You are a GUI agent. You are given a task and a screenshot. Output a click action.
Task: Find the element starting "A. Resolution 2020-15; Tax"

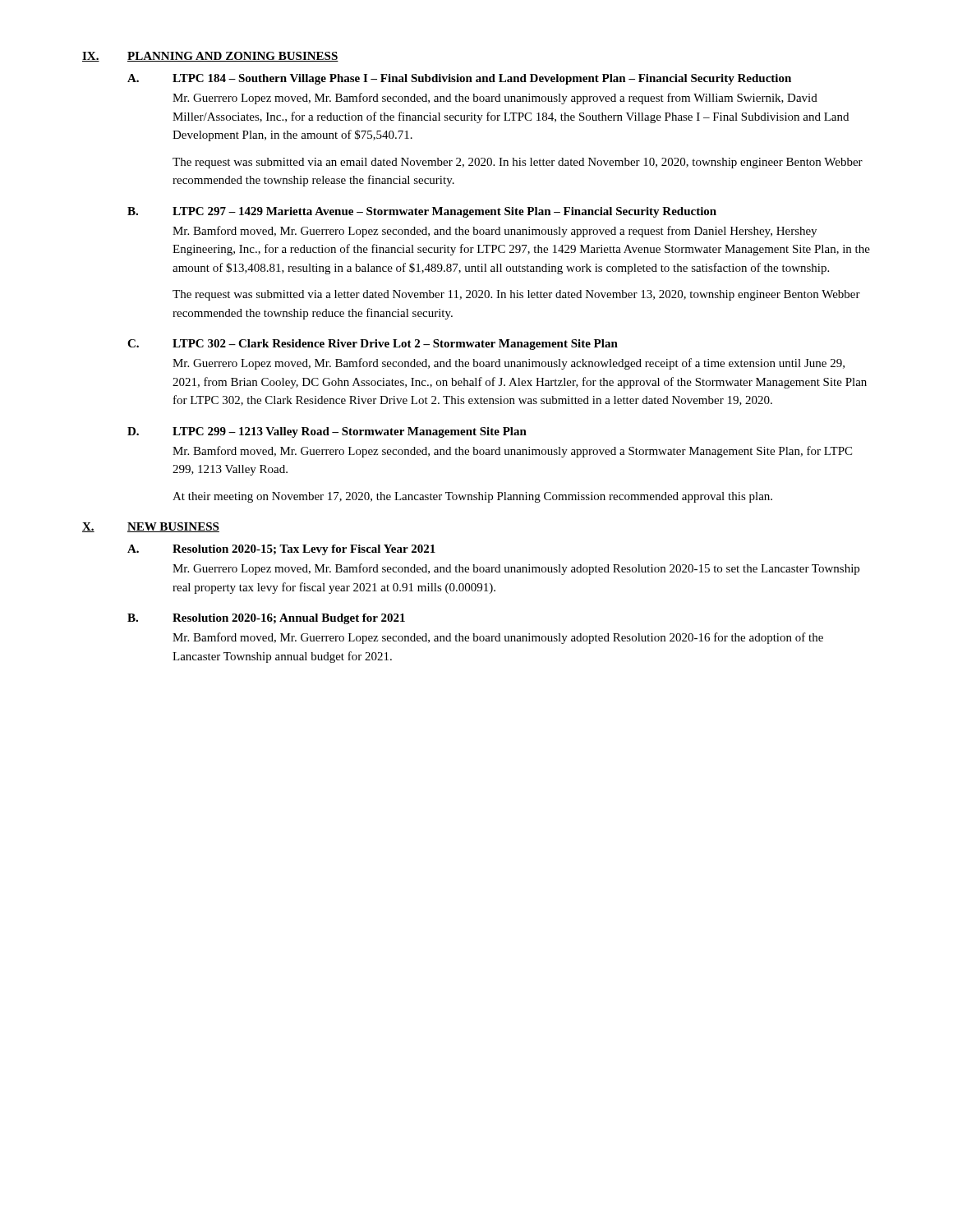coord(281,549)
